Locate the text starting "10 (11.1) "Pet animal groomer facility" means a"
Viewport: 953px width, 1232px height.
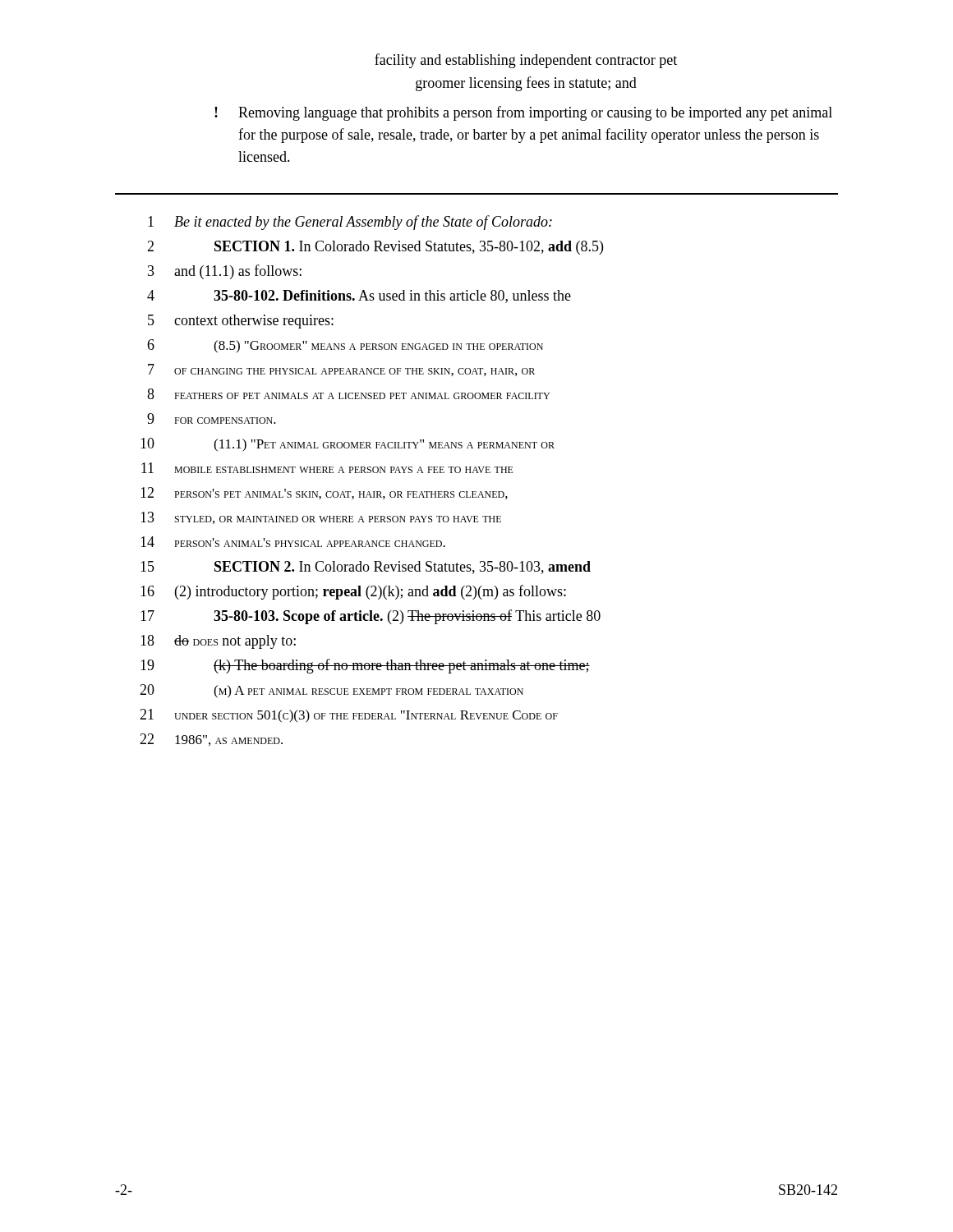(476, 444)
